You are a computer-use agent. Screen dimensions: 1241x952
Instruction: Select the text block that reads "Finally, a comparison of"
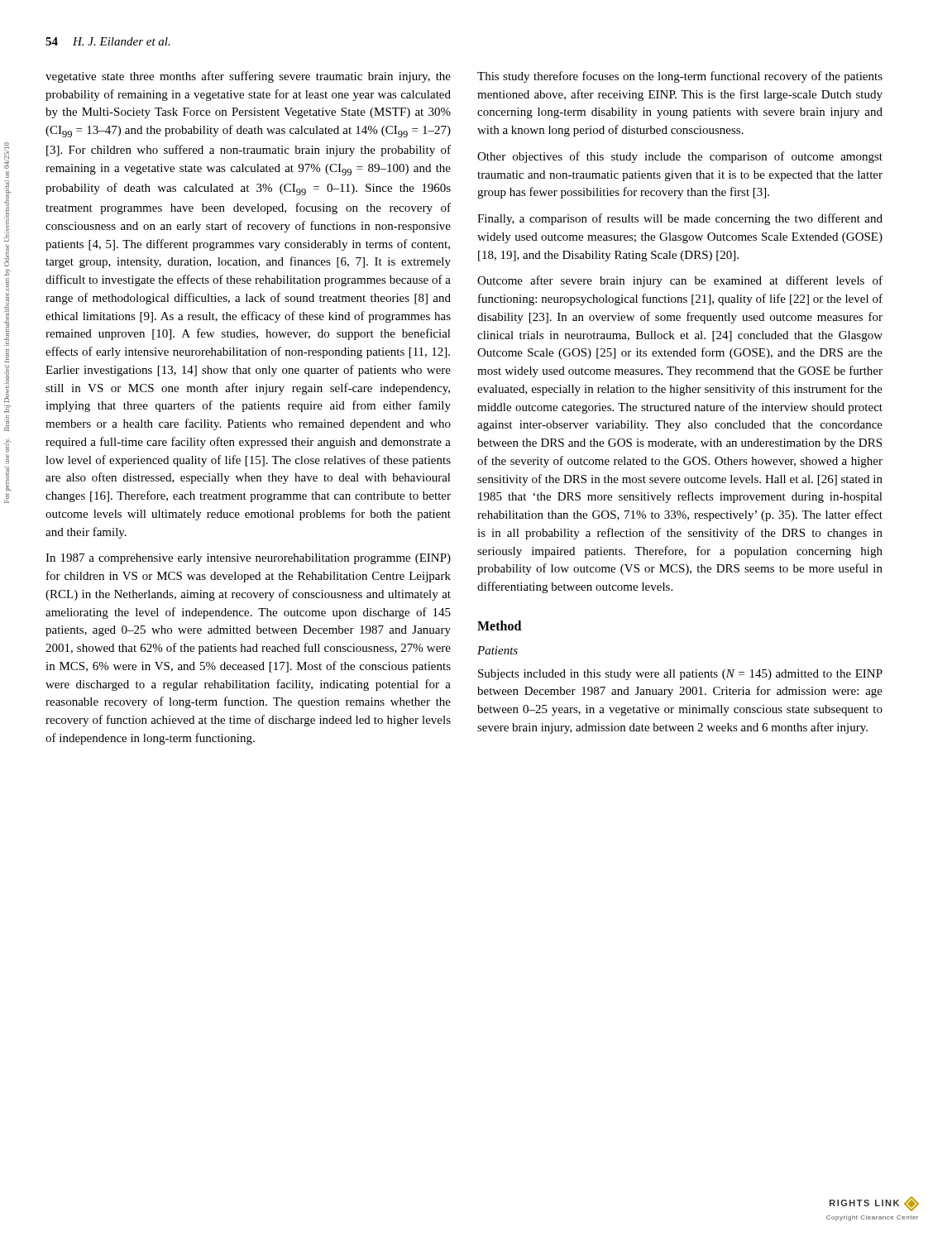(680, 237)
